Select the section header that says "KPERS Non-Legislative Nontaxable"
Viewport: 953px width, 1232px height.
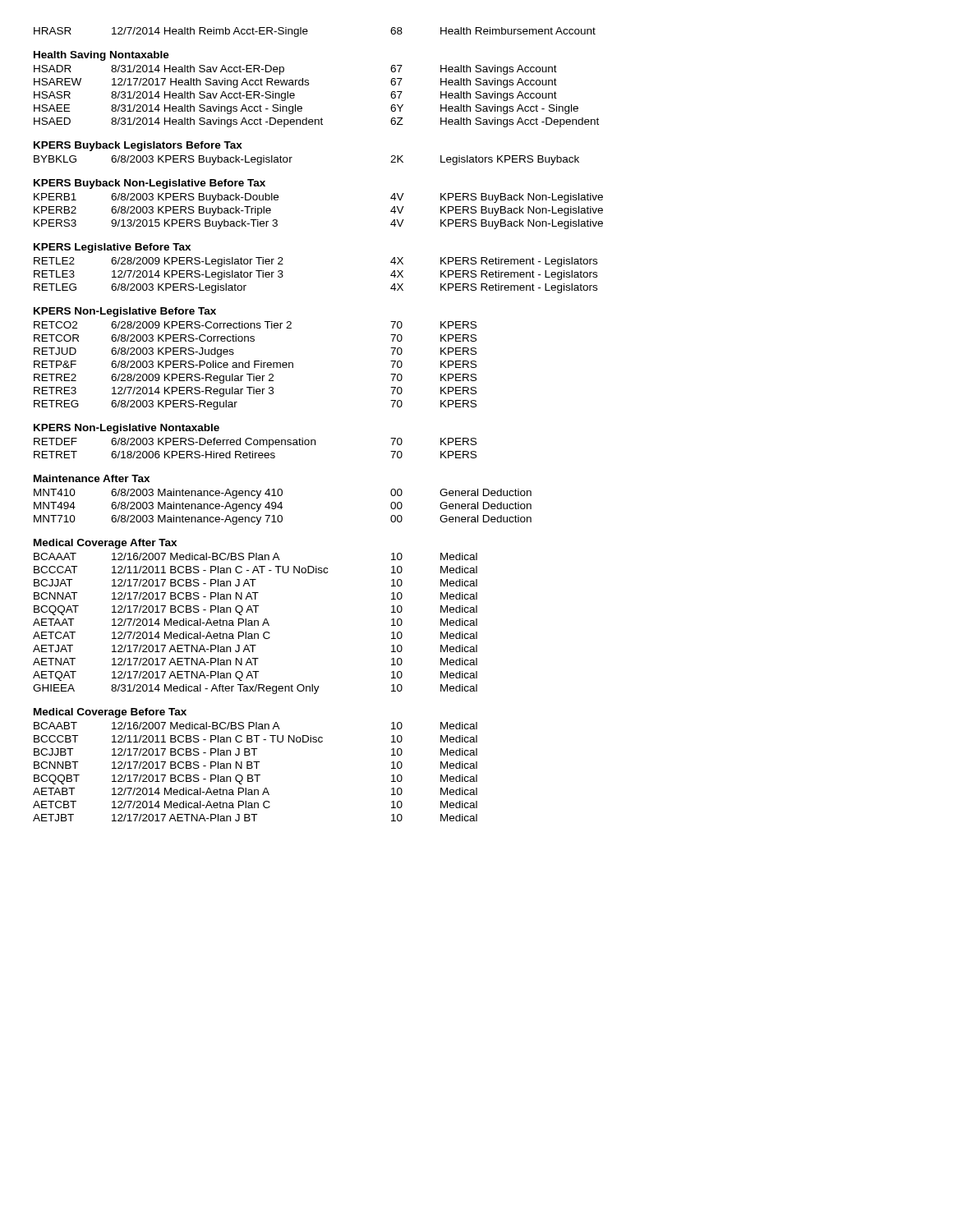[126, 428]
